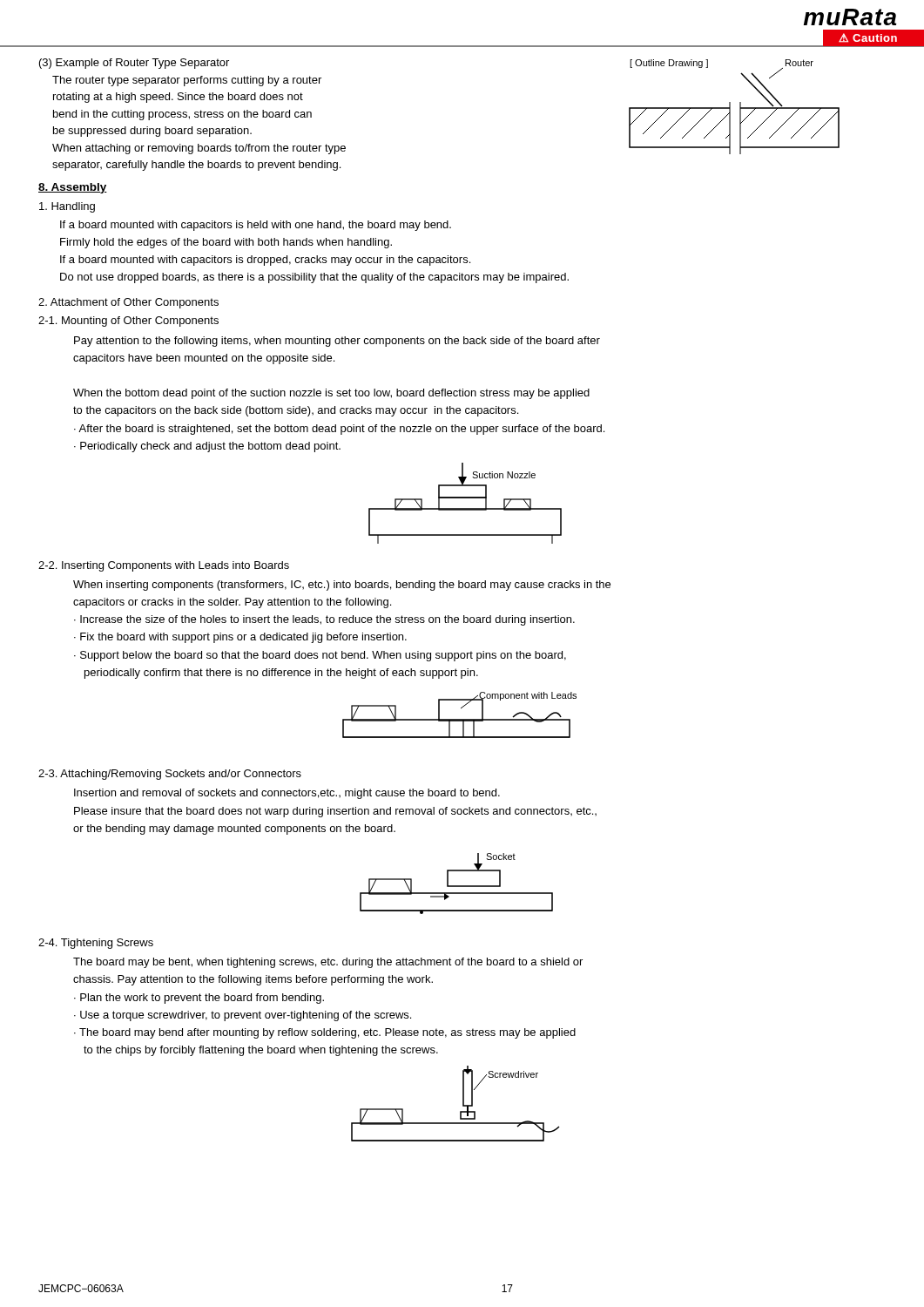Point to the passage starting "When inserting components (transformers, IC, etc.) into boards,"
The image size is (924, 1307).
tap(482, 630)
